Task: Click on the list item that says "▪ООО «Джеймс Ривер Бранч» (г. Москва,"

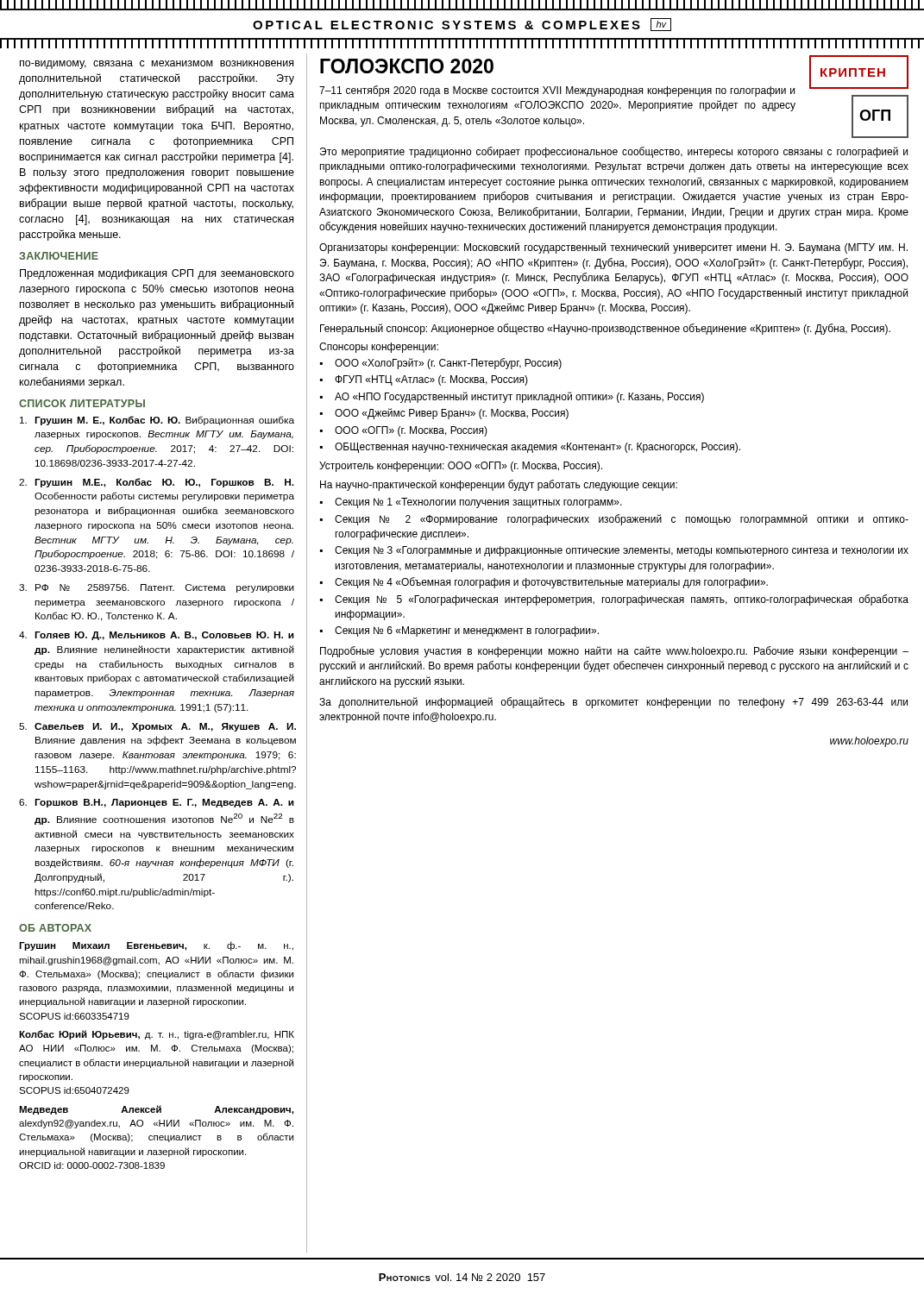Action: (444, 414)
